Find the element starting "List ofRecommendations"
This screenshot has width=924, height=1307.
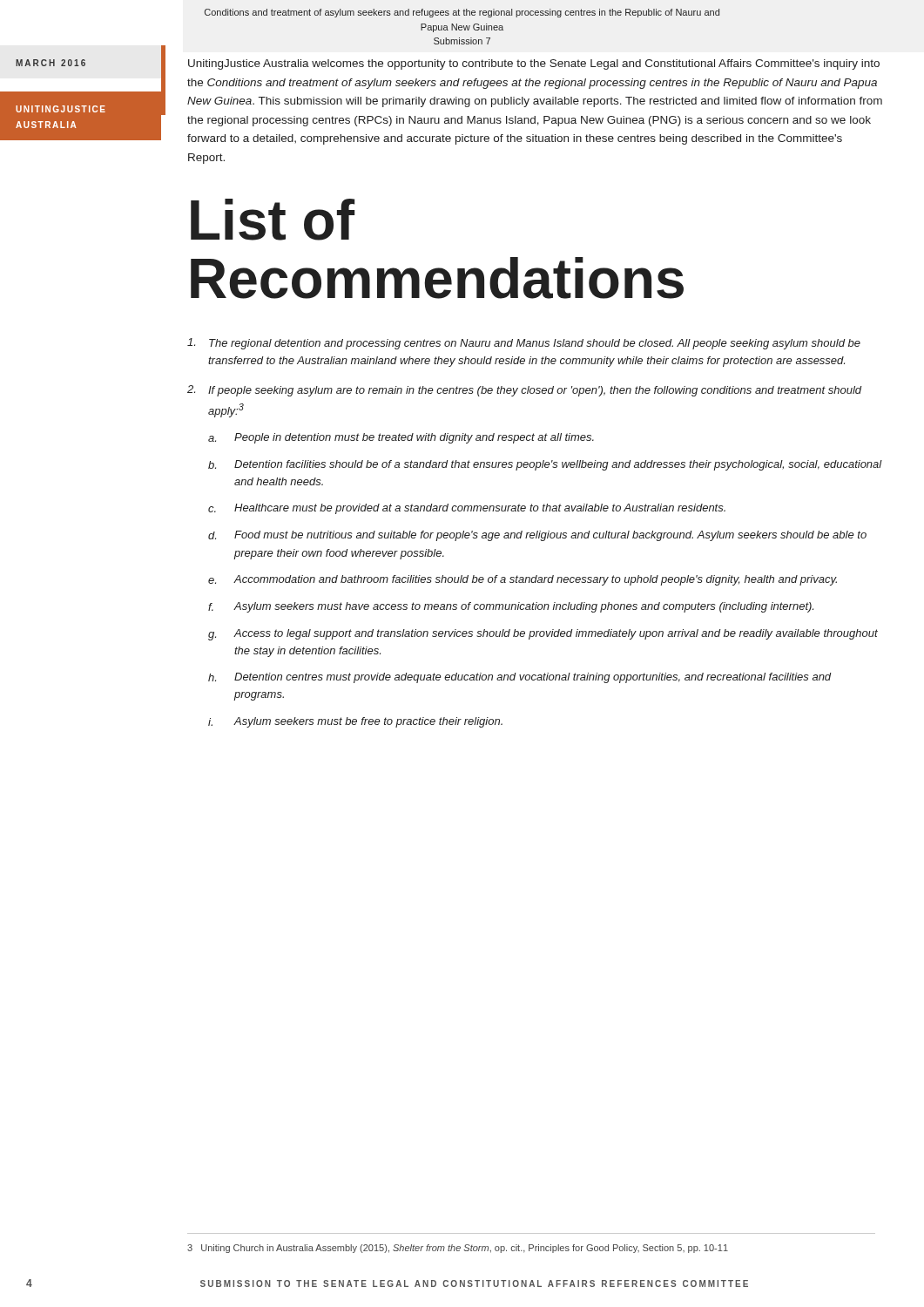tap(437, 250)
